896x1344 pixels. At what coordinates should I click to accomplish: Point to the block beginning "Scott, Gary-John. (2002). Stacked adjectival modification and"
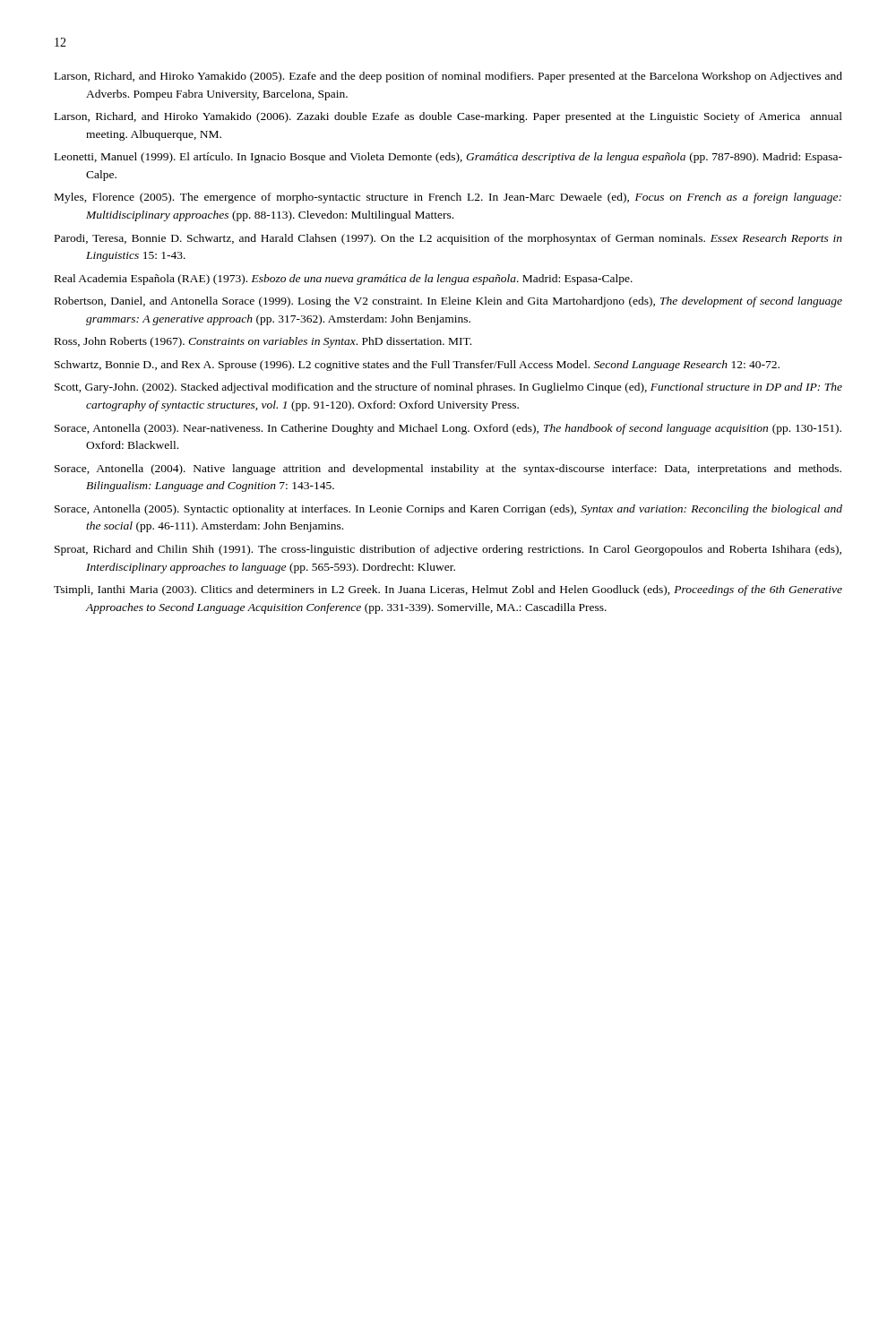pos(448,396)
